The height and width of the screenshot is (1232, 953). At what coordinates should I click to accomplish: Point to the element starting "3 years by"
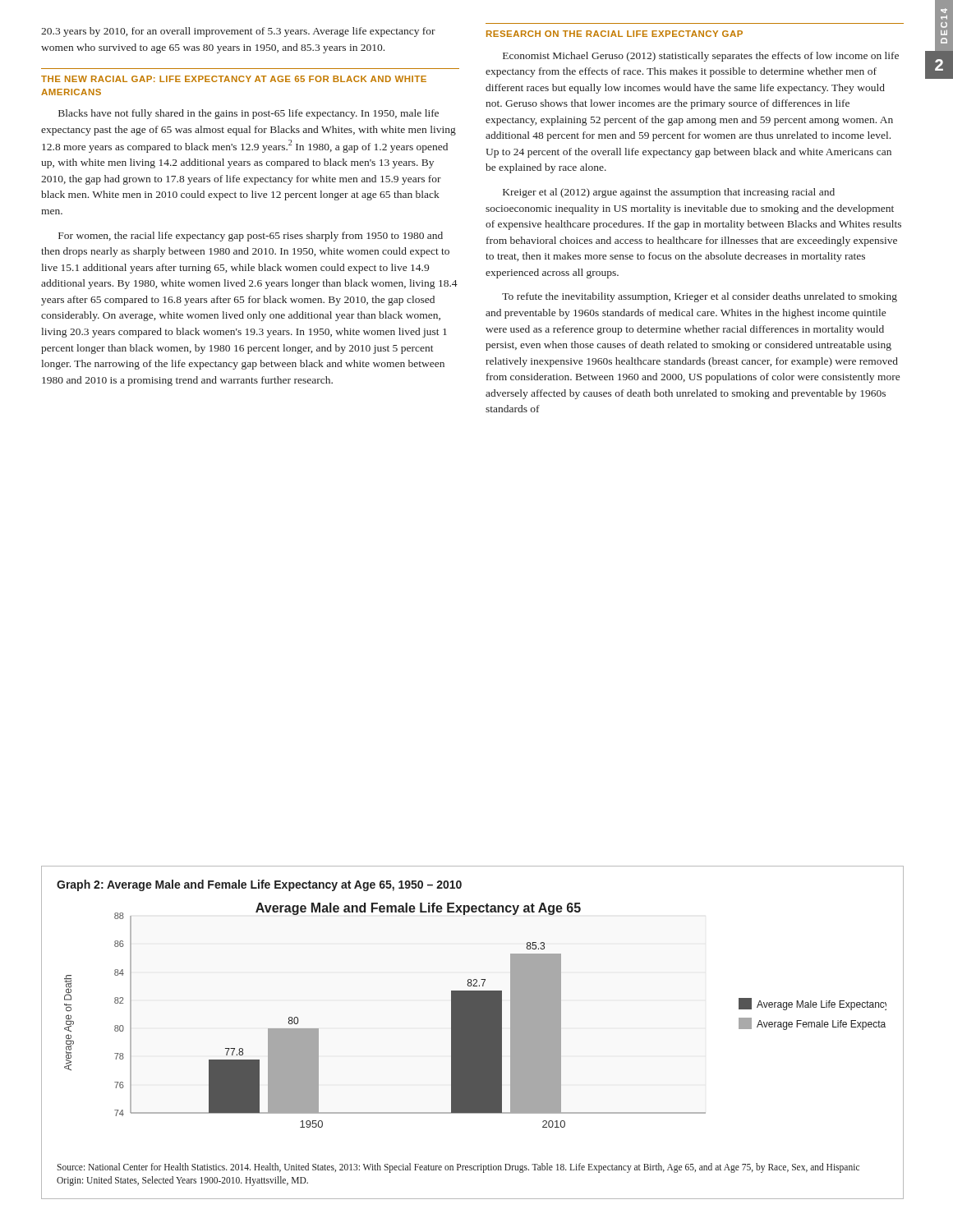click(x=238, y=39)
